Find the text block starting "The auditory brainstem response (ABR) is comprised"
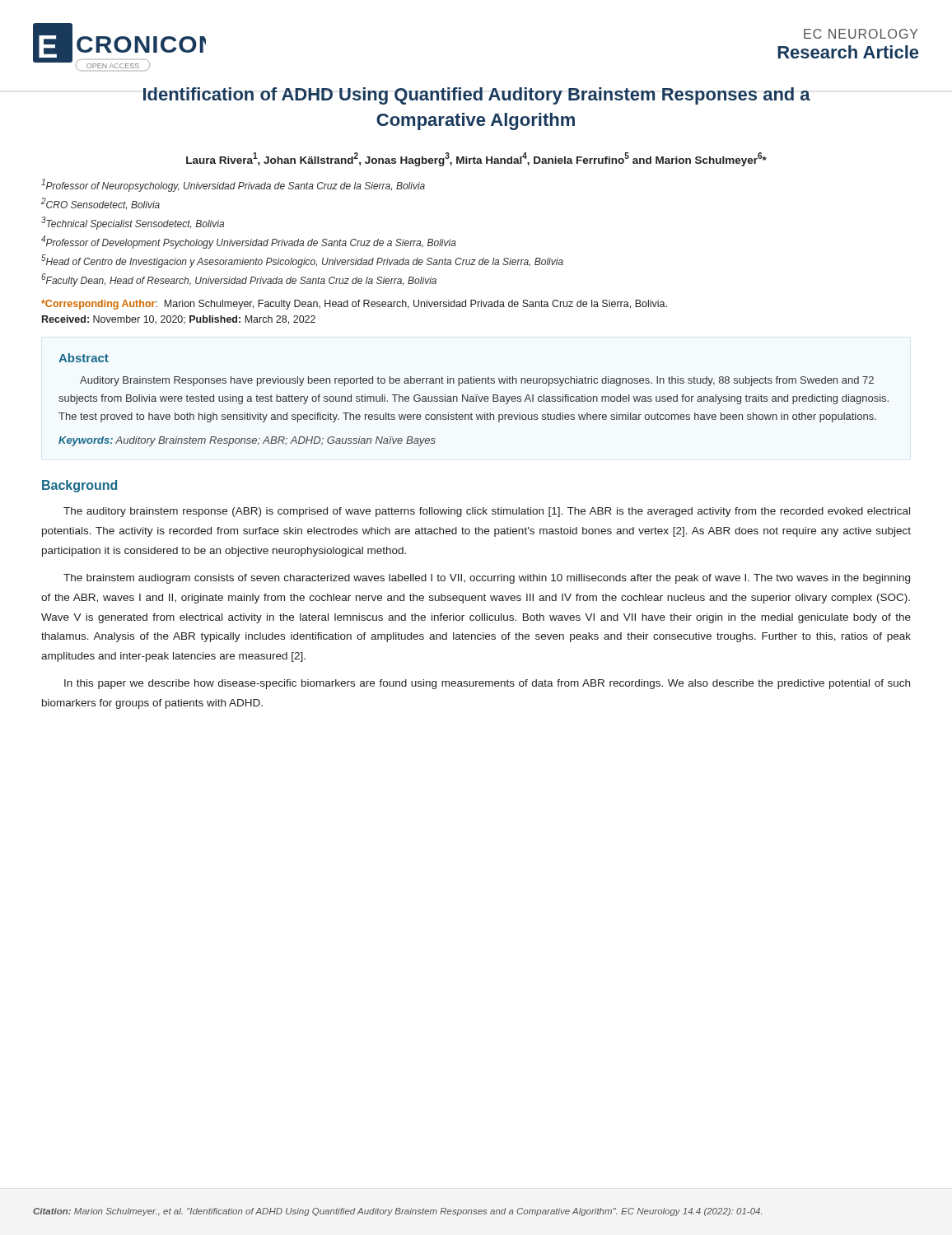This screenshot has height=1235, width=952. (476, 531)
